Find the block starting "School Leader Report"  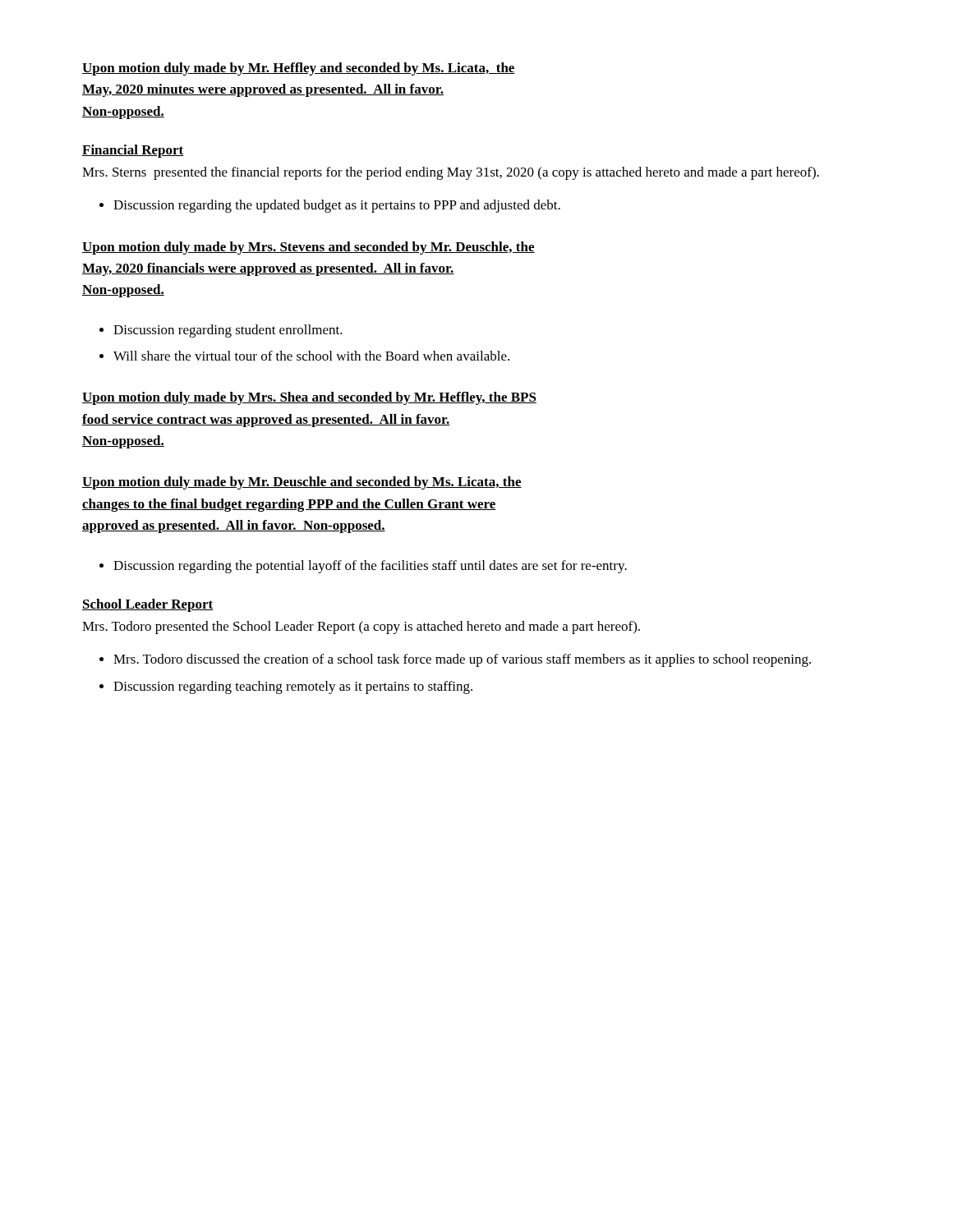pos(148,604)
